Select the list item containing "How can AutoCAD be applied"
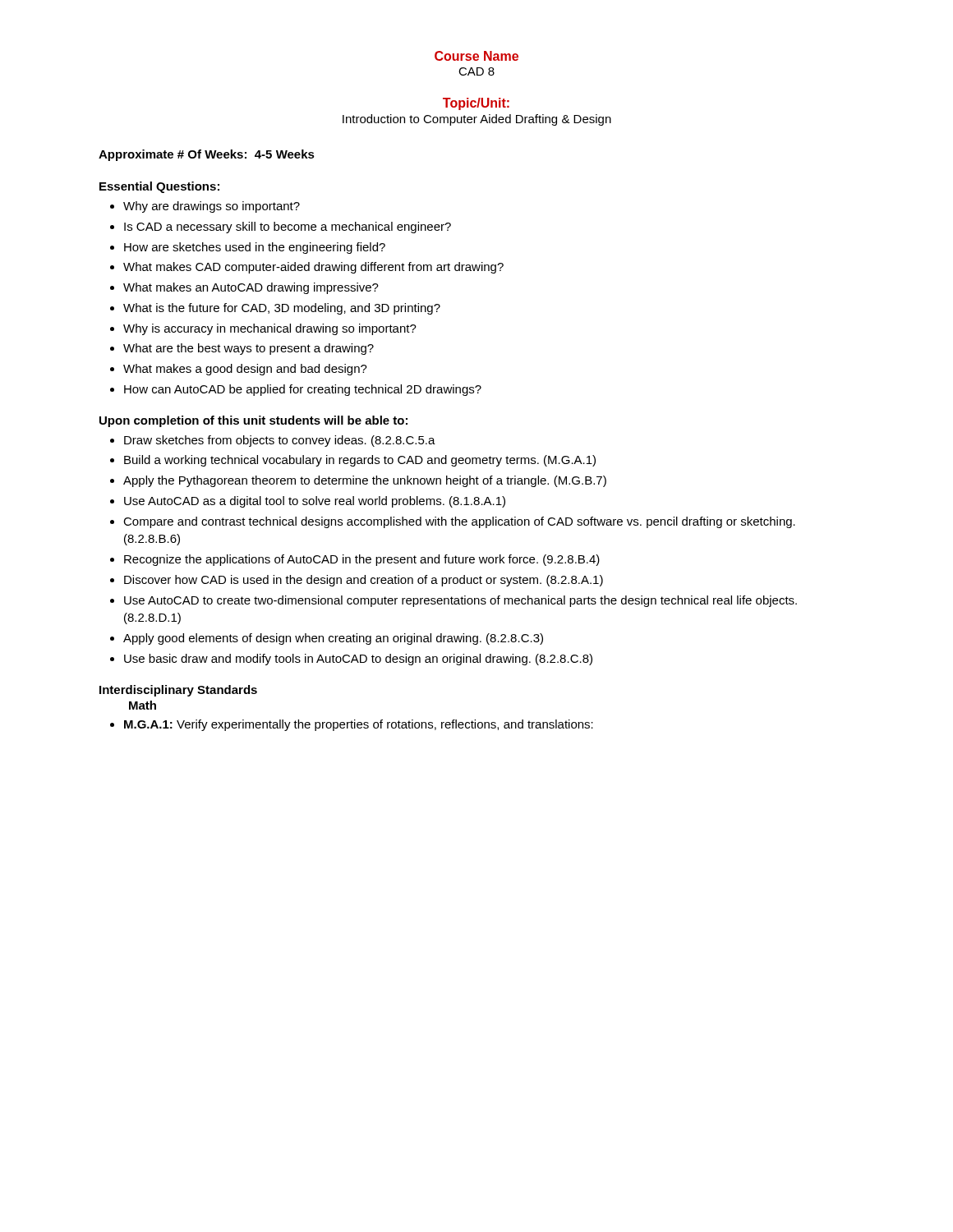 [x=302, y=389]
